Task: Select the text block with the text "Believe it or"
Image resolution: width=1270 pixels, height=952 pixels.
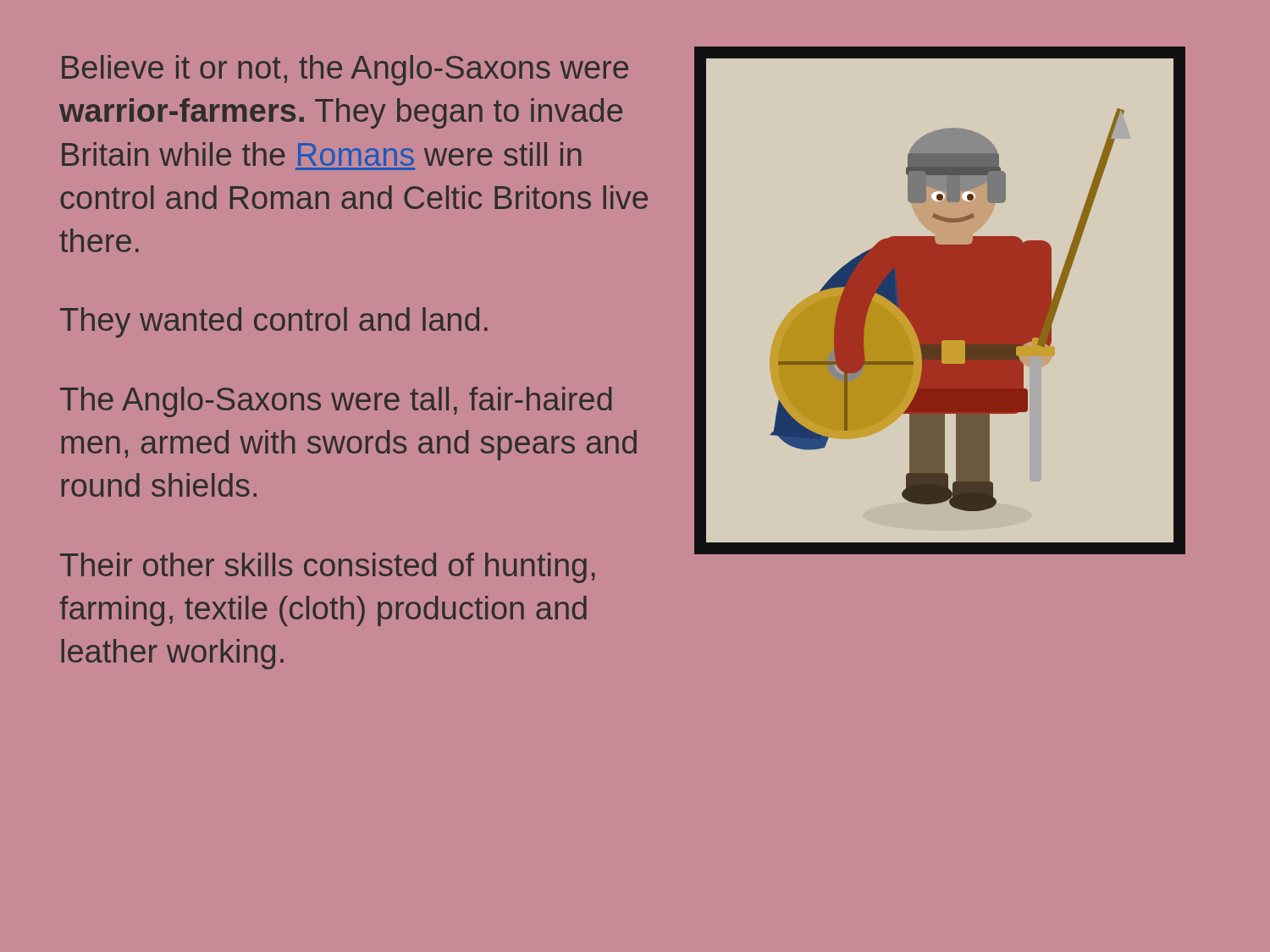Action: click(354, 155)
